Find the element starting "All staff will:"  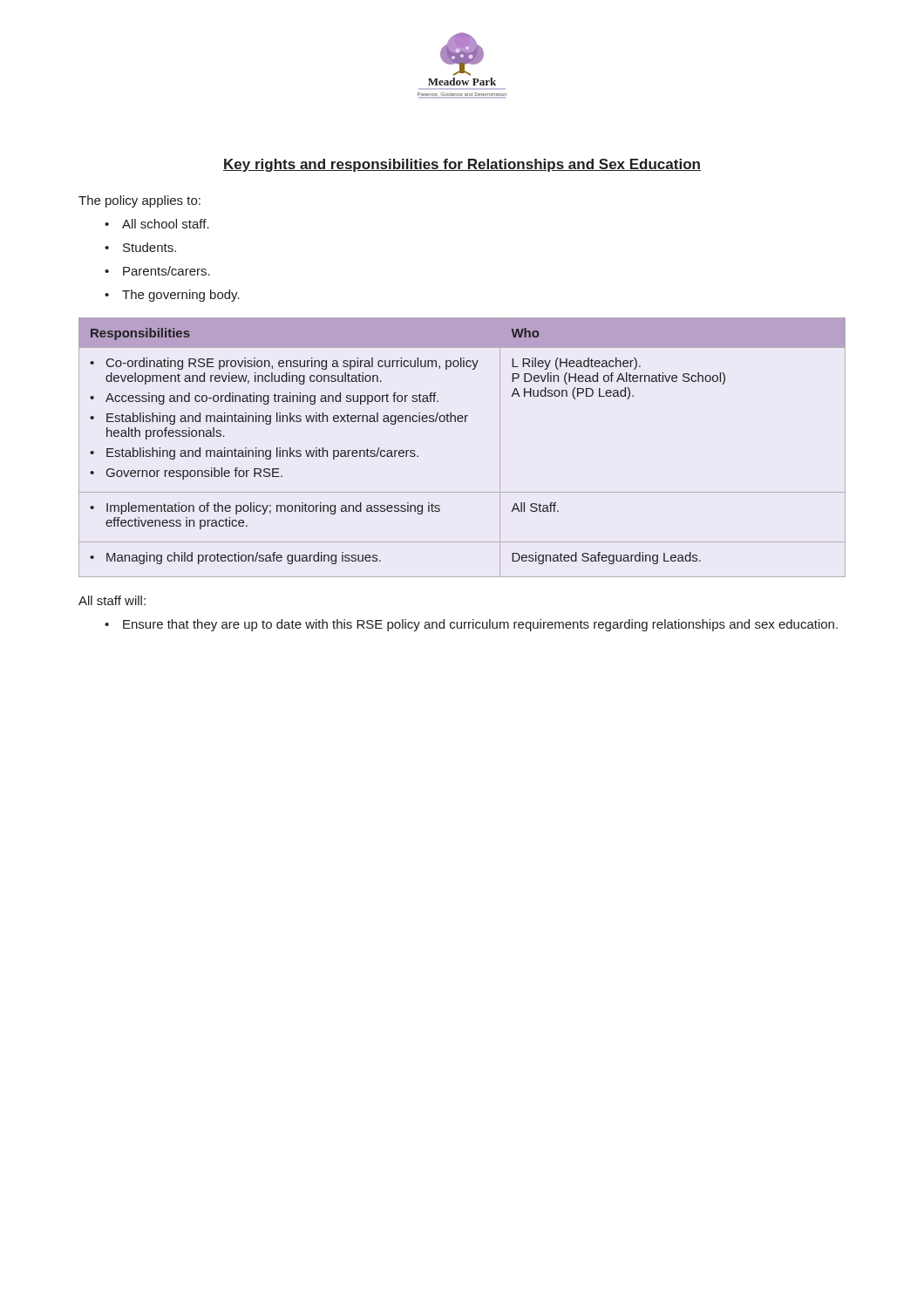click(x=112, y=600)
